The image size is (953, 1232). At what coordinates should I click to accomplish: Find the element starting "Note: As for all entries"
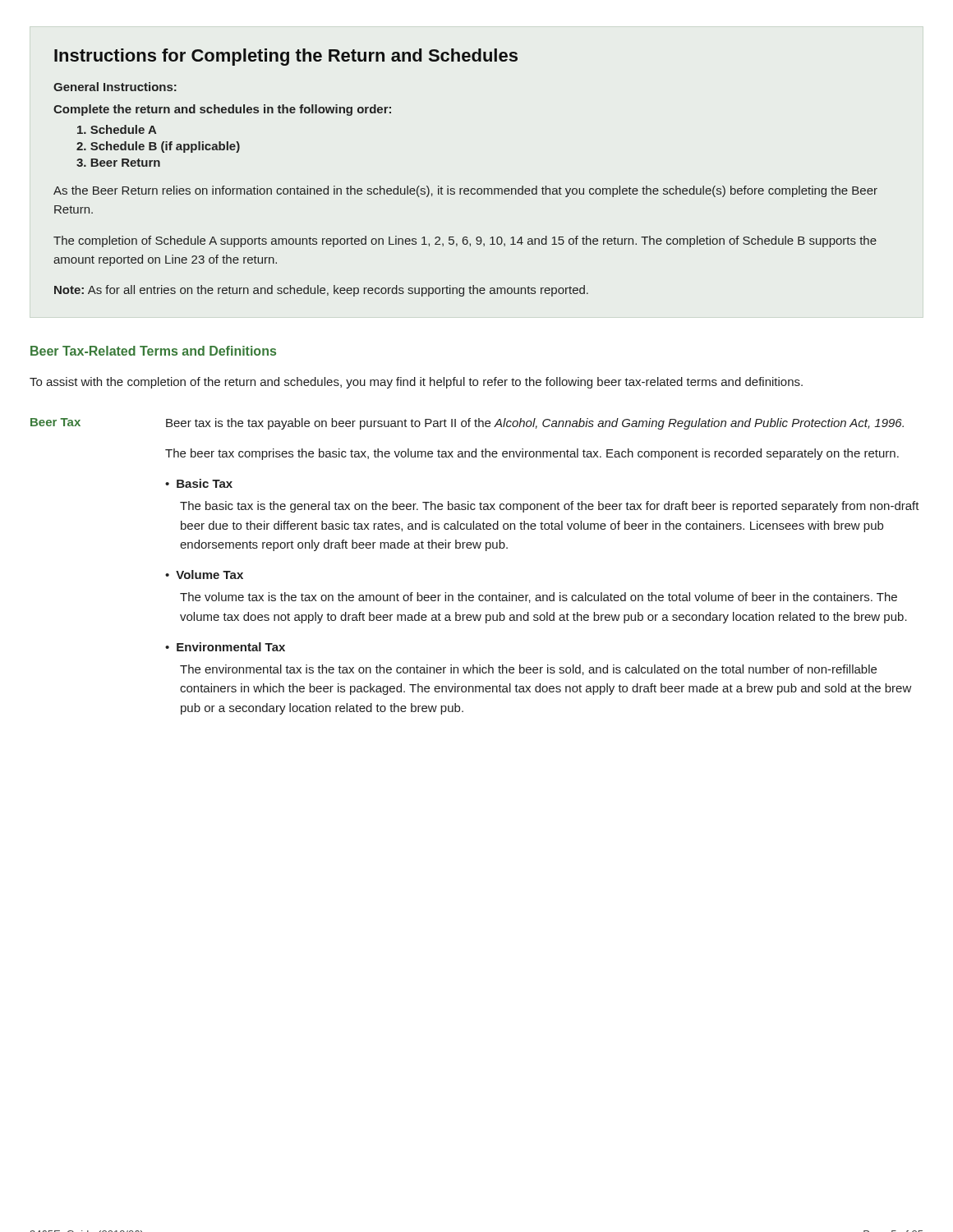tap(321, 290)
